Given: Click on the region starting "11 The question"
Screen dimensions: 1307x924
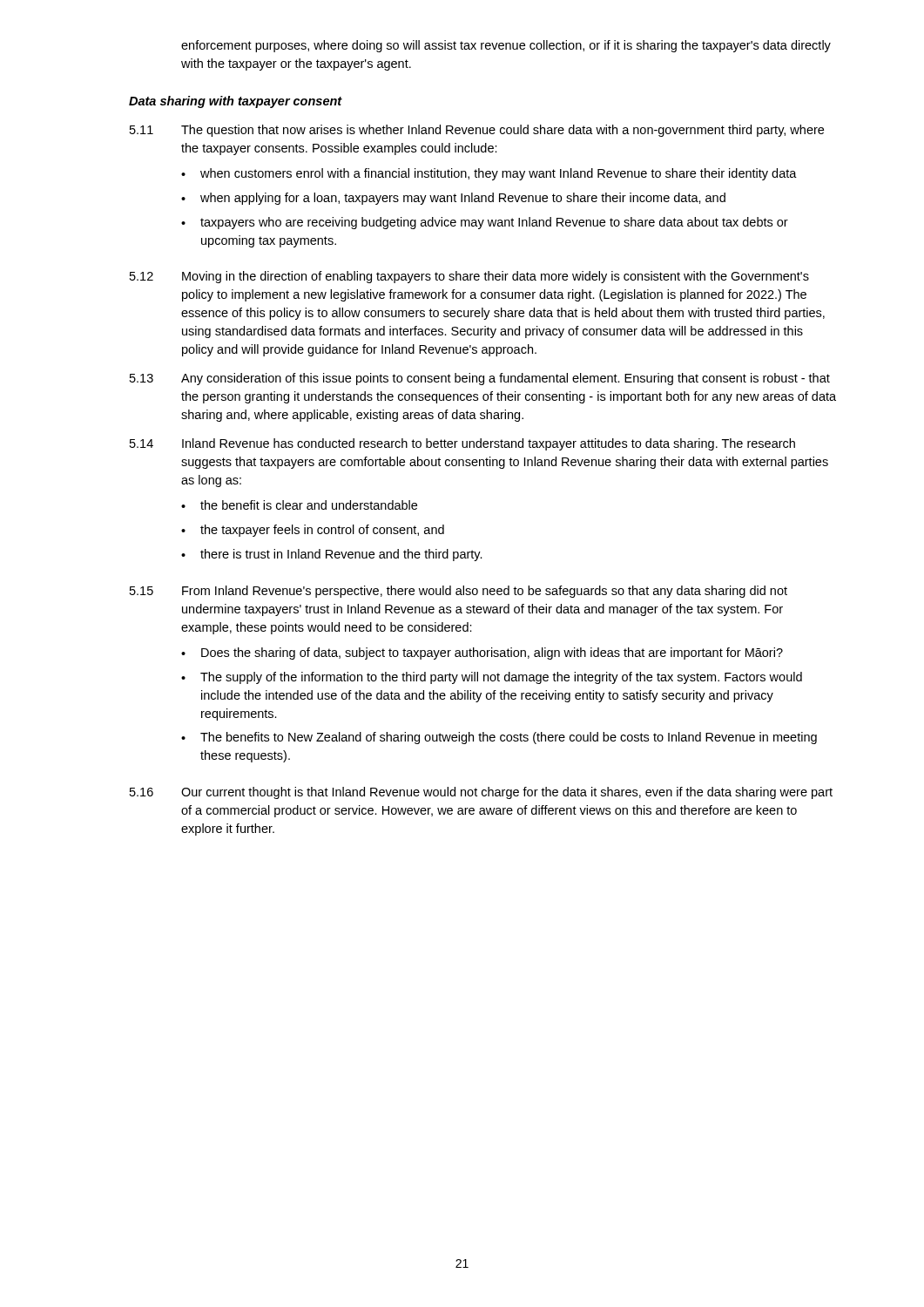Looking at the screenshot, I should pyautogui.click(x=483, y=189).
